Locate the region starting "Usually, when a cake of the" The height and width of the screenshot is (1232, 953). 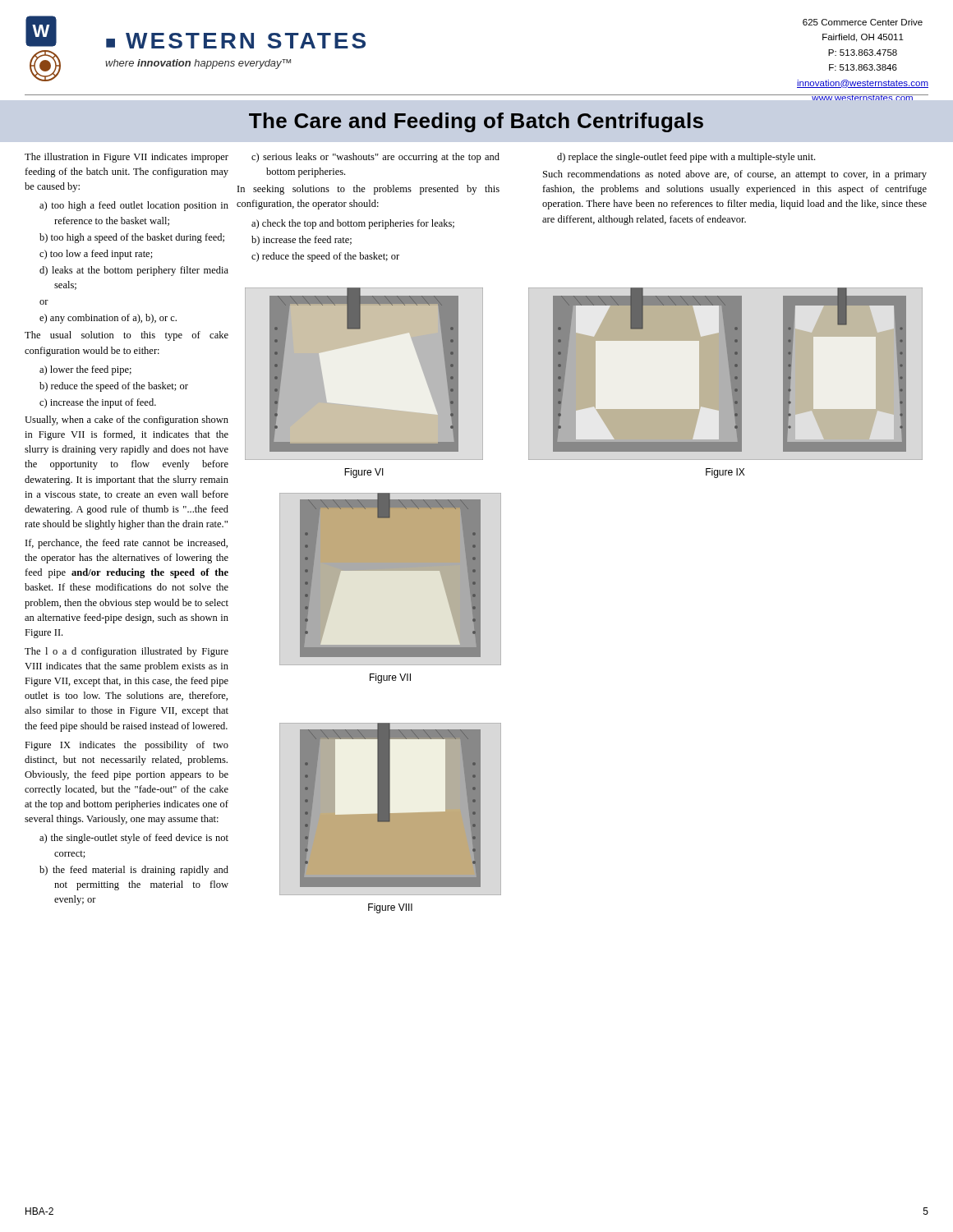(127, 472)
